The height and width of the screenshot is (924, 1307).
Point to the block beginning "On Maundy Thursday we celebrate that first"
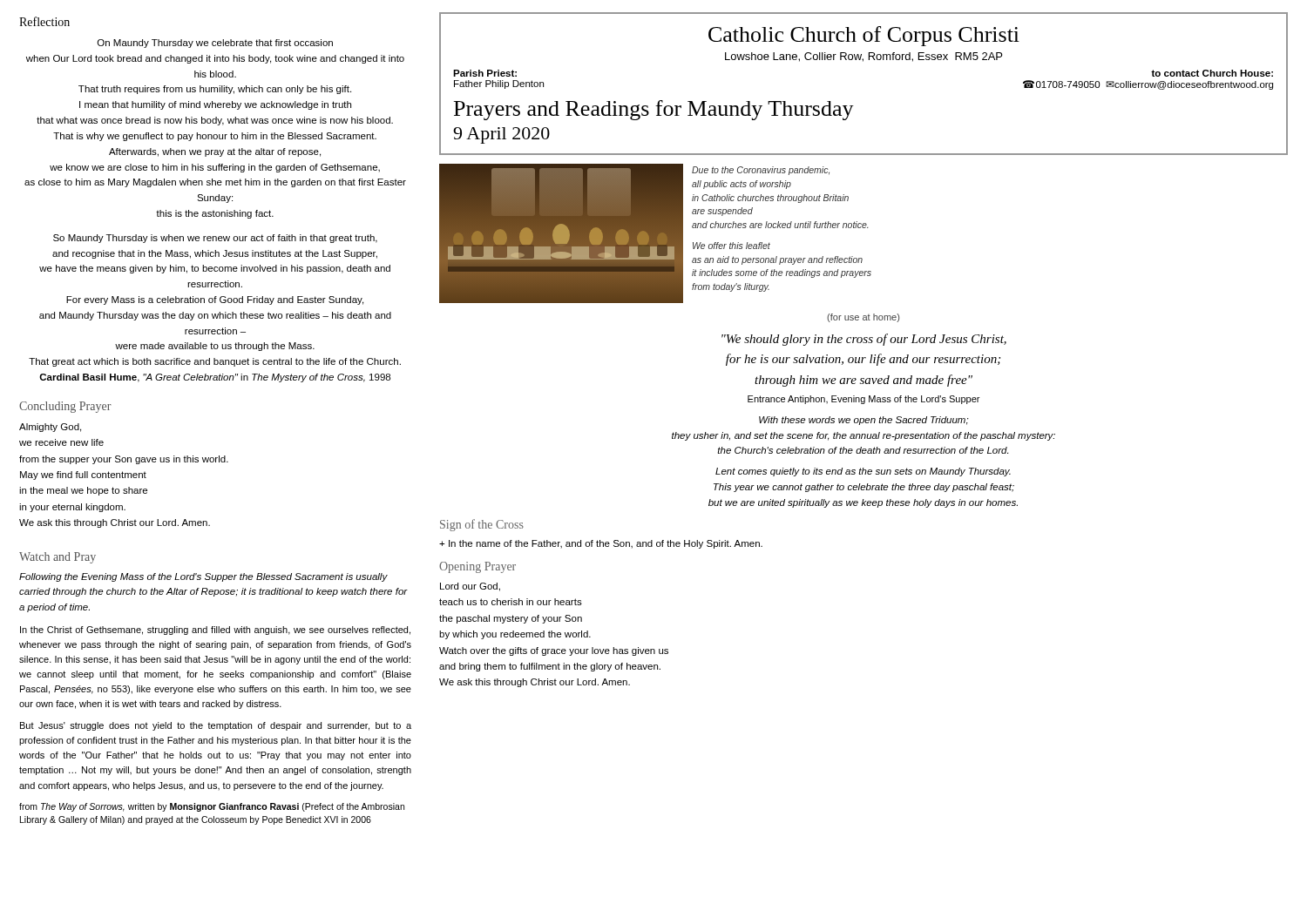tap(215, 211)
